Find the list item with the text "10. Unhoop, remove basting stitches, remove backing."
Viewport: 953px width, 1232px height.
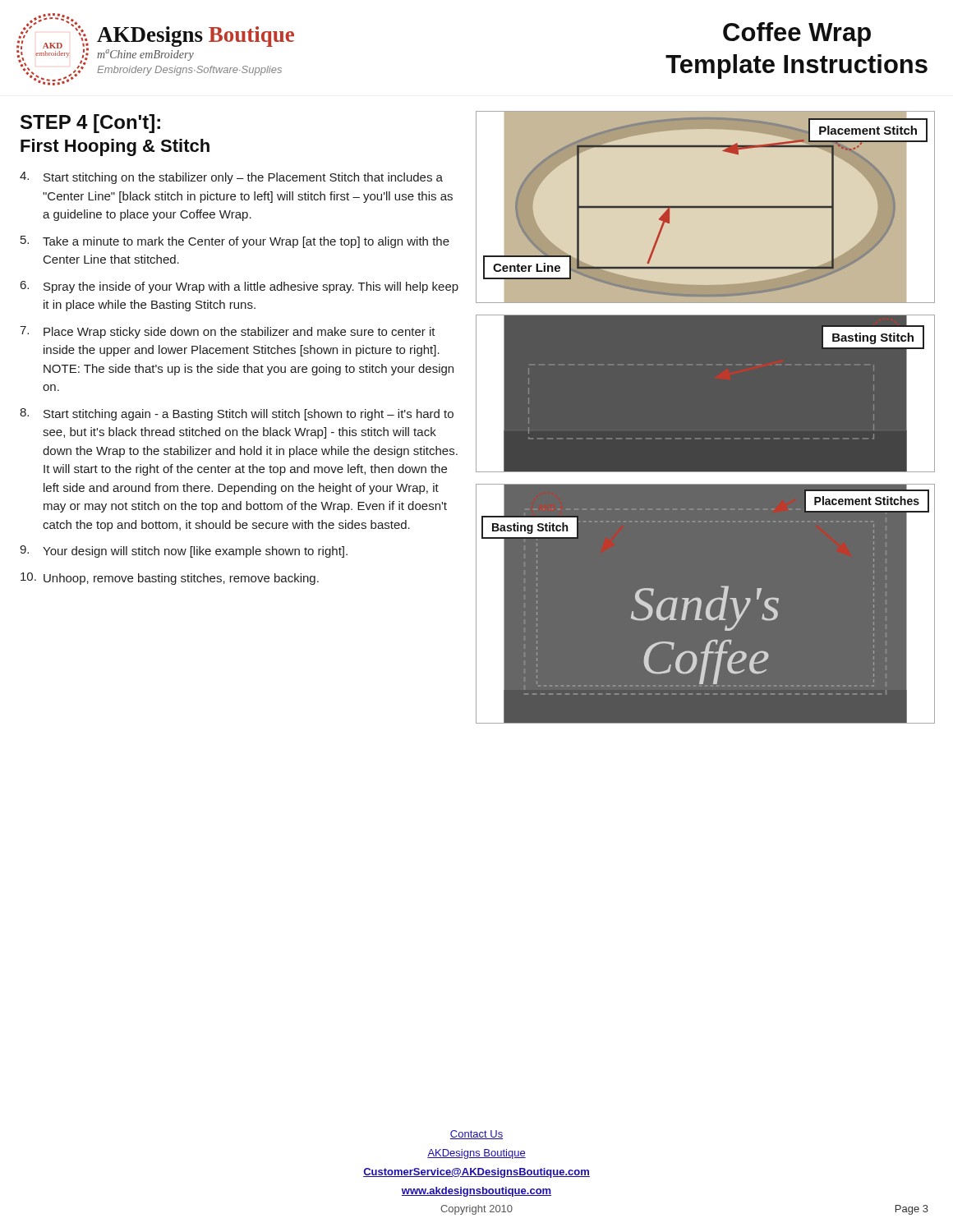point(170,578)
